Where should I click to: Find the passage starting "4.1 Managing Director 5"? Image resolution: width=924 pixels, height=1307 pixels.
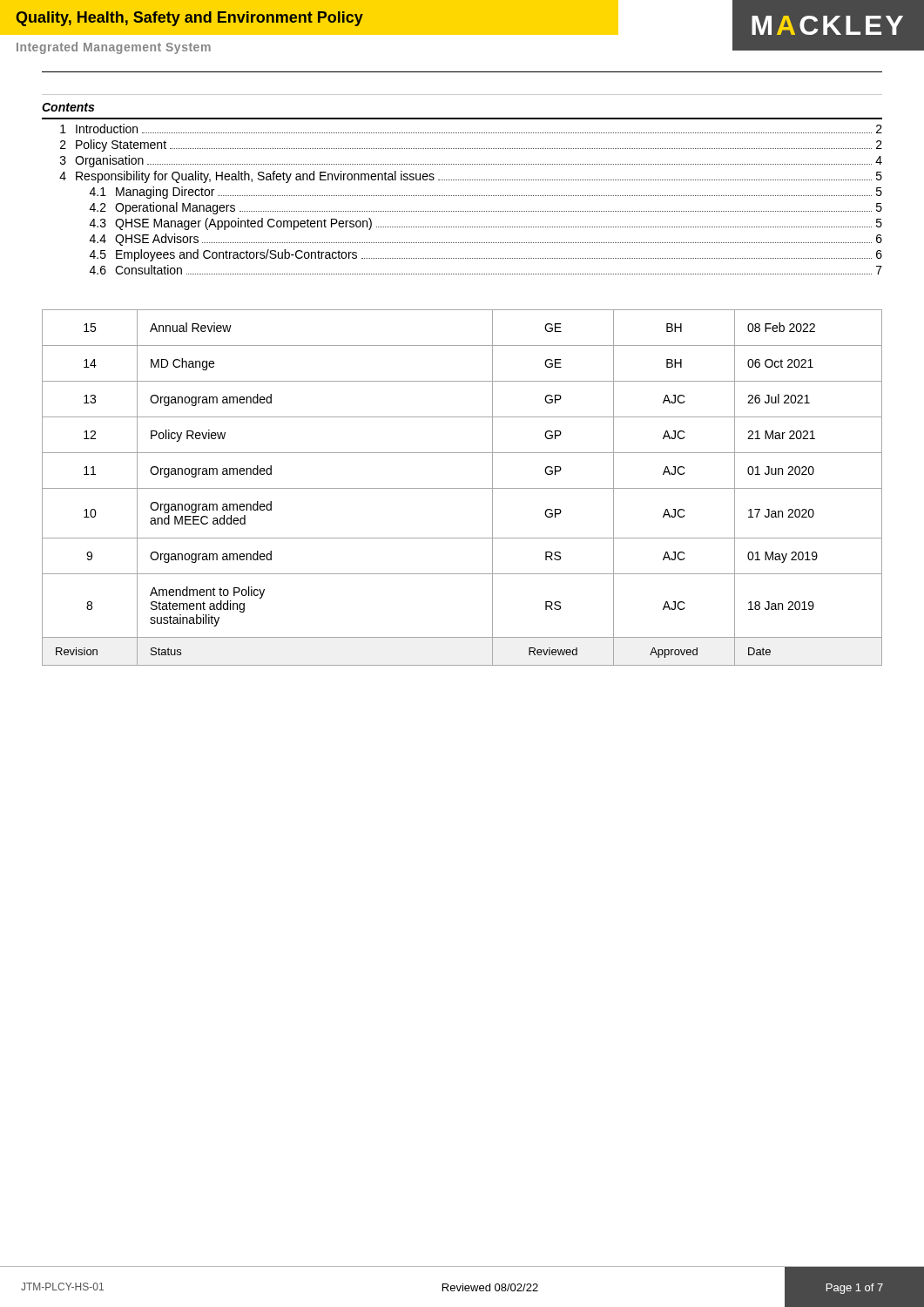[479, 192]
